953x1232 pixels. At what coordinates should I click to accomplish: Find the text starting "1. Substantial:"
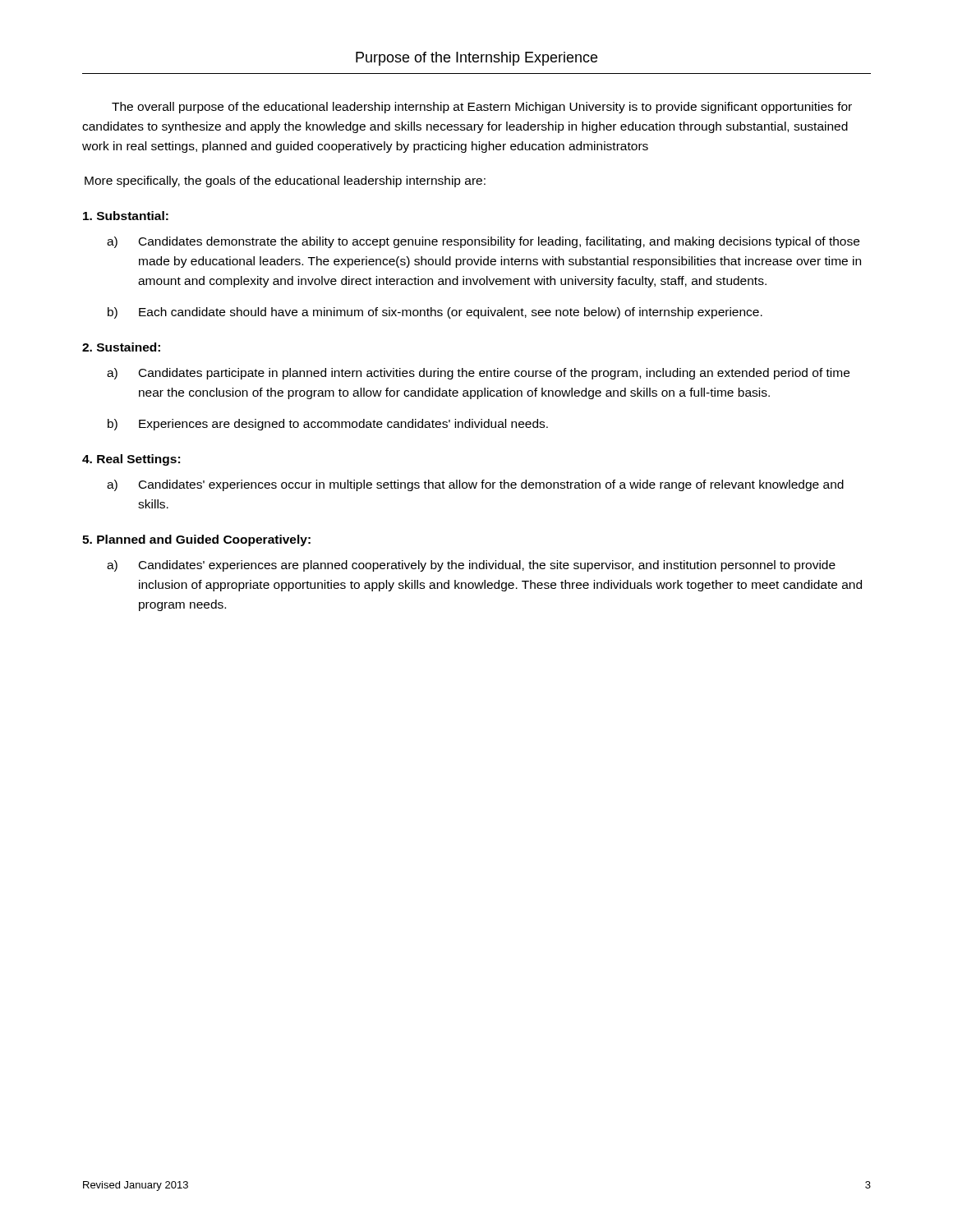click(126, 216)
